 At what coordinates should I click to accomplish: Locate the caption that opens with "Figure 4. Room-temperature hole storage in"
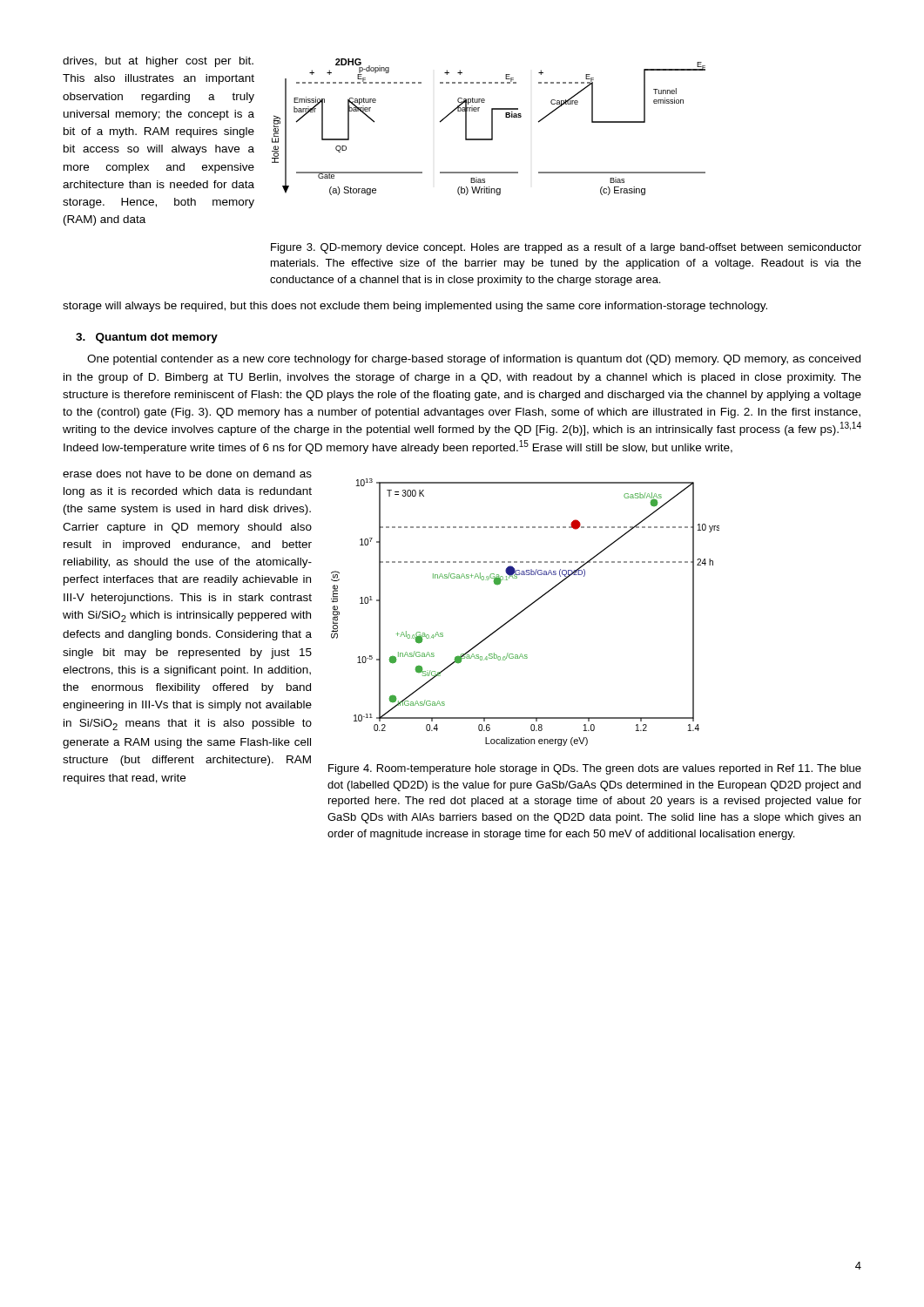(594, 801)
